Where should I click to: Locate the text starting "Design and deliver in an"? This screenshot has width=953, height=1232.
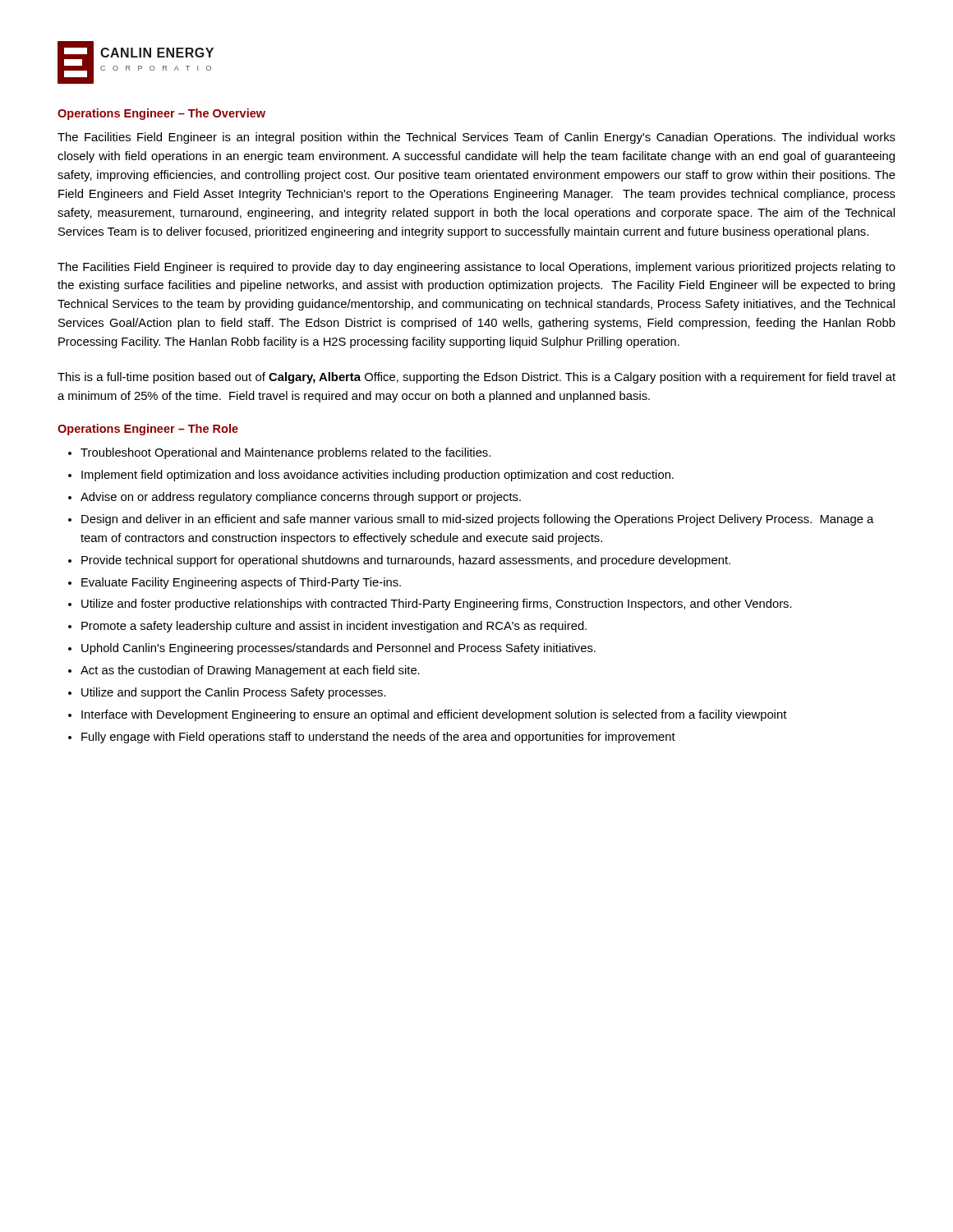point(477,528)
